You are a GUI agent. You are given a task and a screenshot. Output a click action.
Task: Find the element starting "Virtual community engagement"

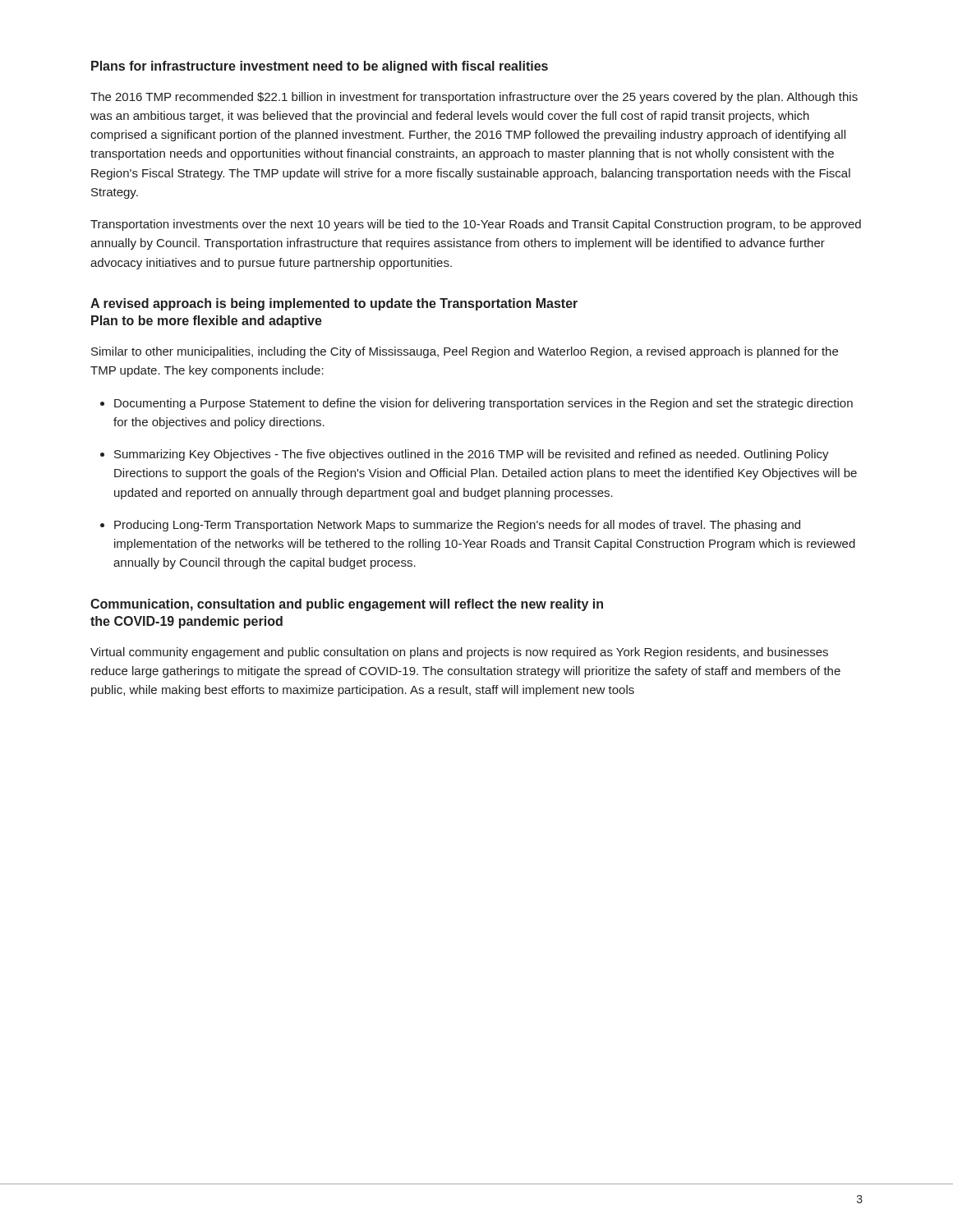point(465,671)
